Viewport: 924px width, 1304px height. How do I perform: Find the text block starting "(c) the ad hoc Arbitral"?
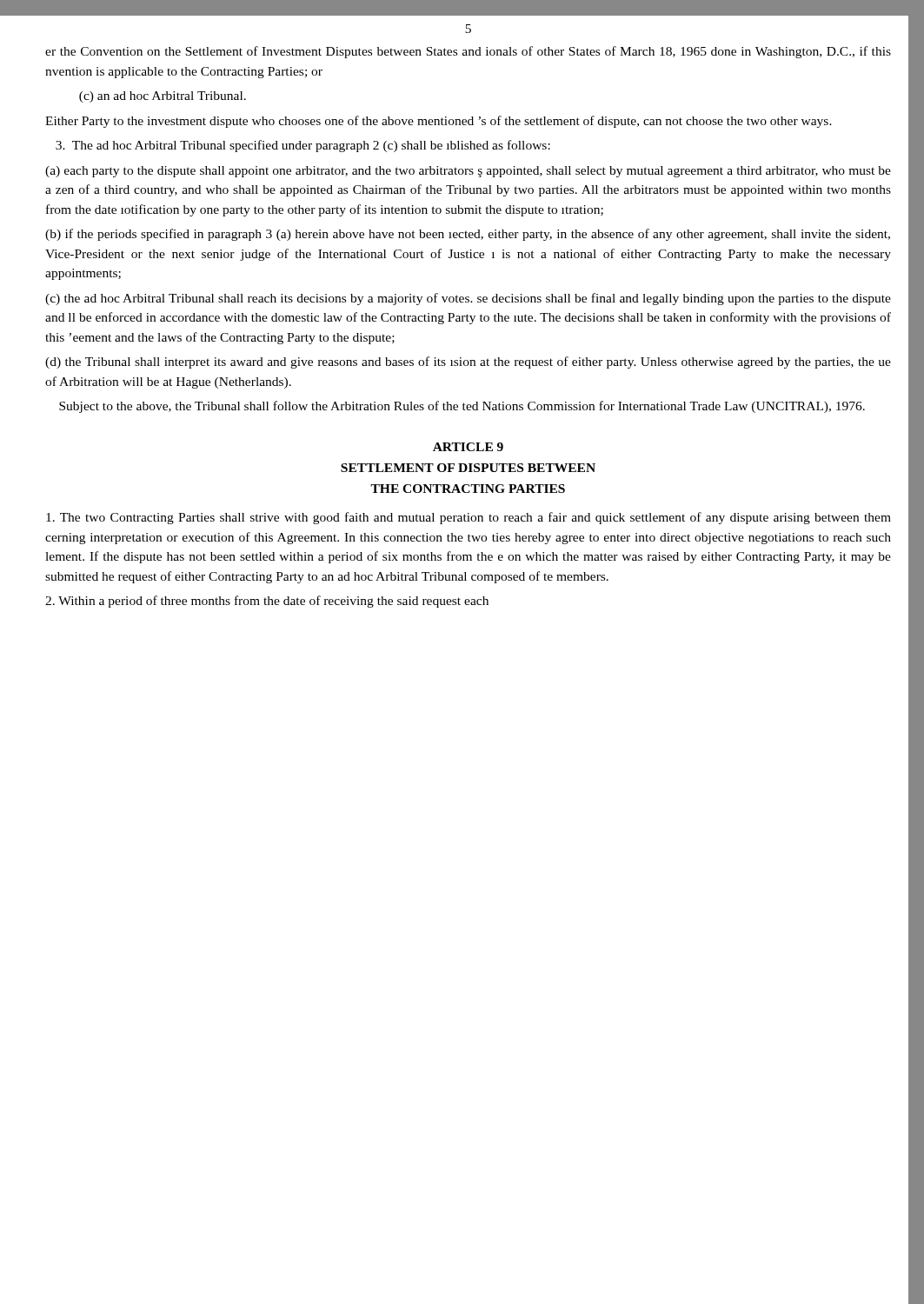468,317
